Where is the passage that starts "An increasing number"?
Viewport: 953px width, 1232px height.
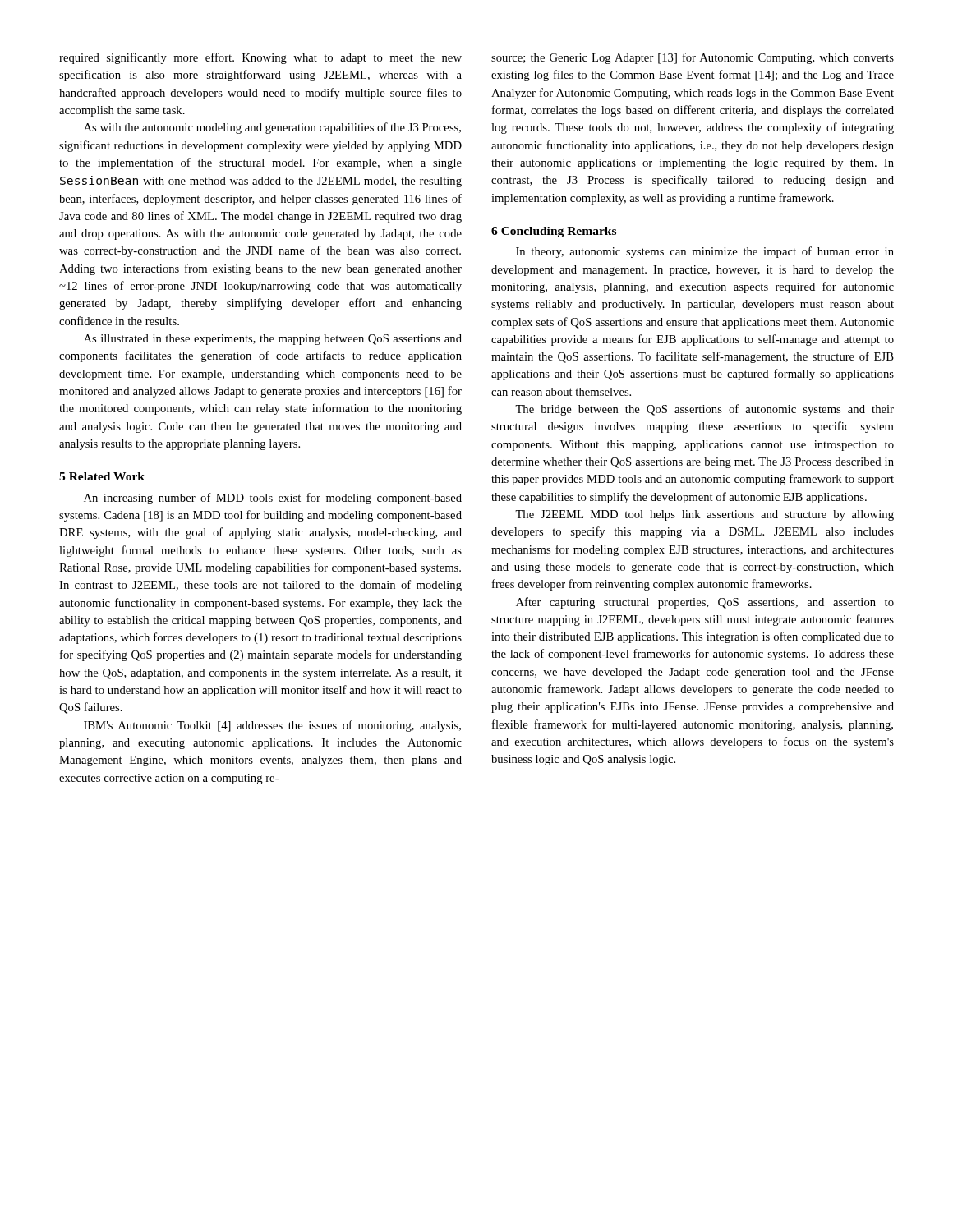pos(260,638)
